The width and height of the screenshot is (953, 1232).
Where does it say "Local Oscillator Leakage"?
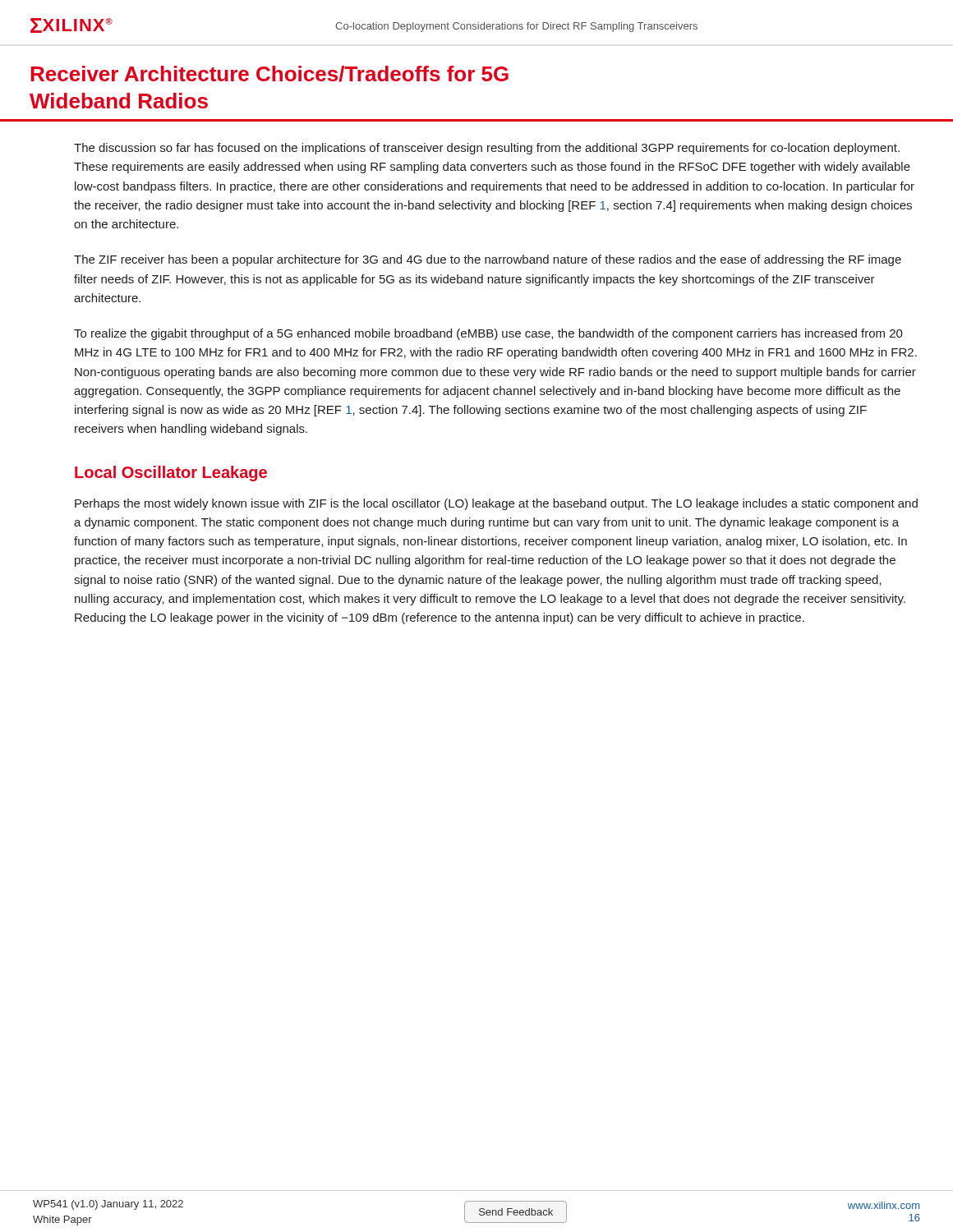pyautogui.click(x=171, y=472)
